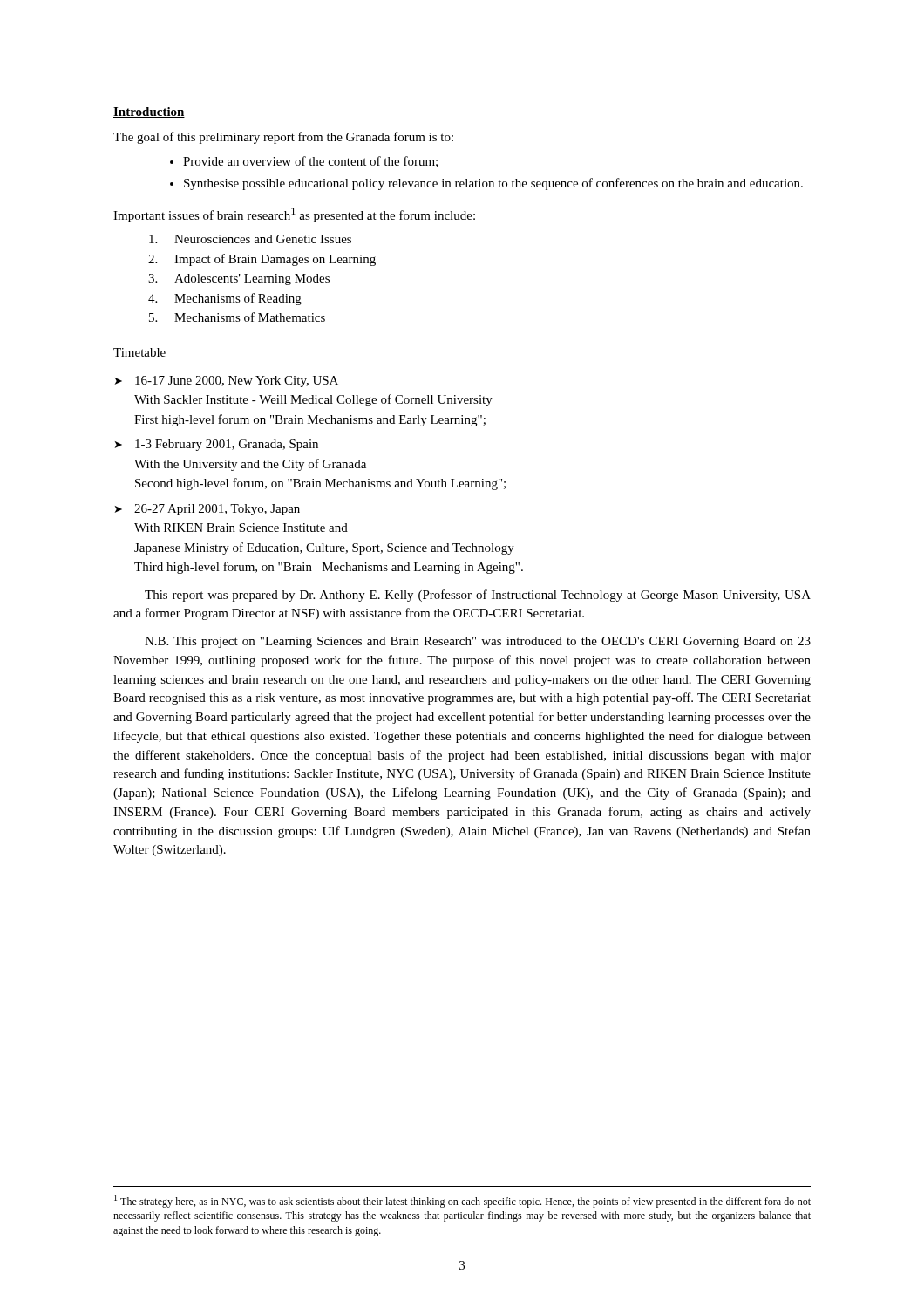924x1308 pixels.
Task: Select the text starting "1 The strategy here, as"
Action: (x=462, y=1215)
